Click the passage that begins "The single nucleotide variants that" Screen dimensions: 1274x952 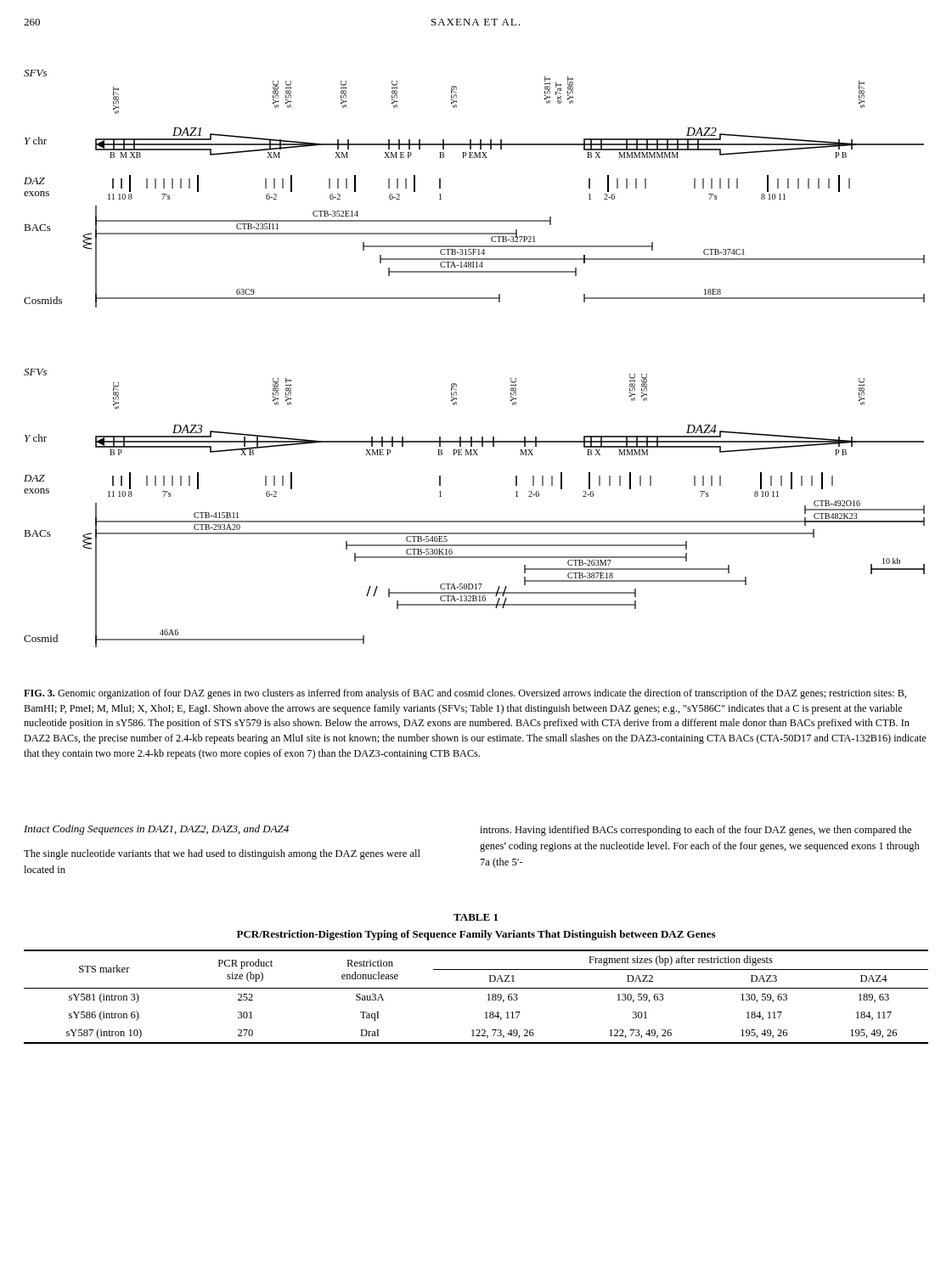[x=222, y=862]
